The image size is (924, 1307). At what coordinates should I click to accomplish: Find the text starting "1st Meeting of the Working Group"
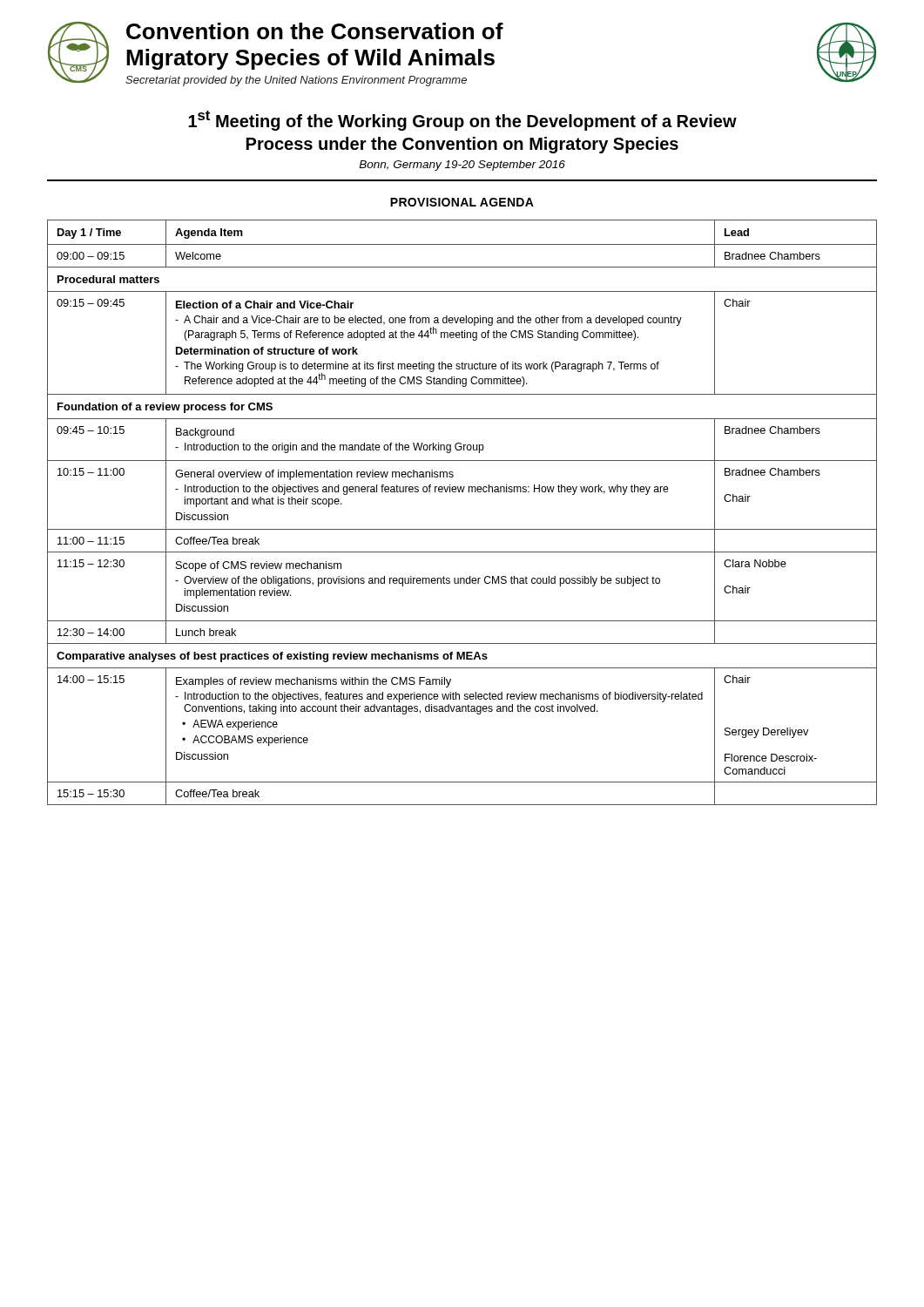click(462, 131)
